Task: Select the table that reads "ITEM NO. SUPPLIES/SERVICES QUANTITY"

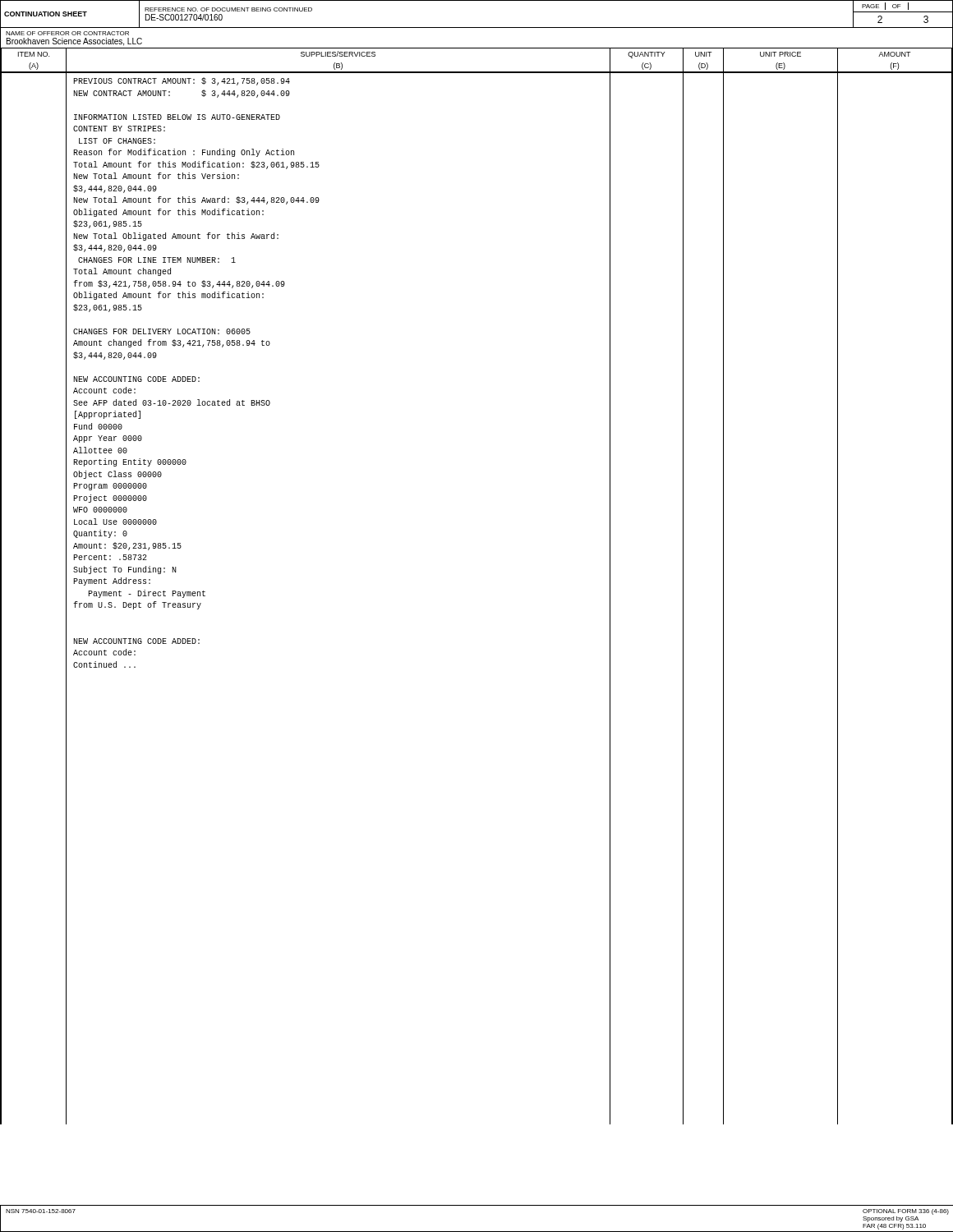Action: click(476, 586)
